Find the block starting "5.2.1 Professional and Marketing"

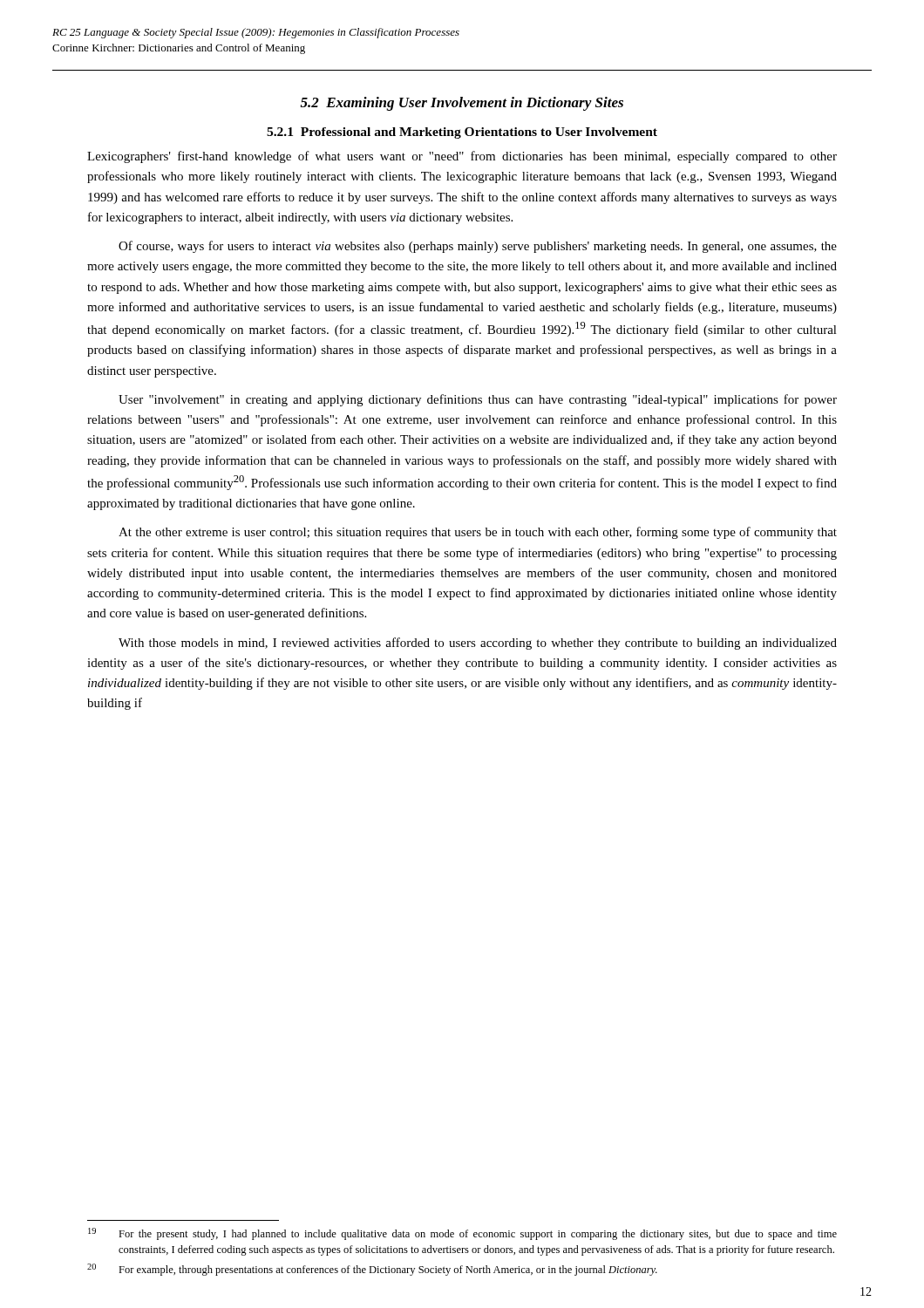pyautogui.click(x=462, y=131)
